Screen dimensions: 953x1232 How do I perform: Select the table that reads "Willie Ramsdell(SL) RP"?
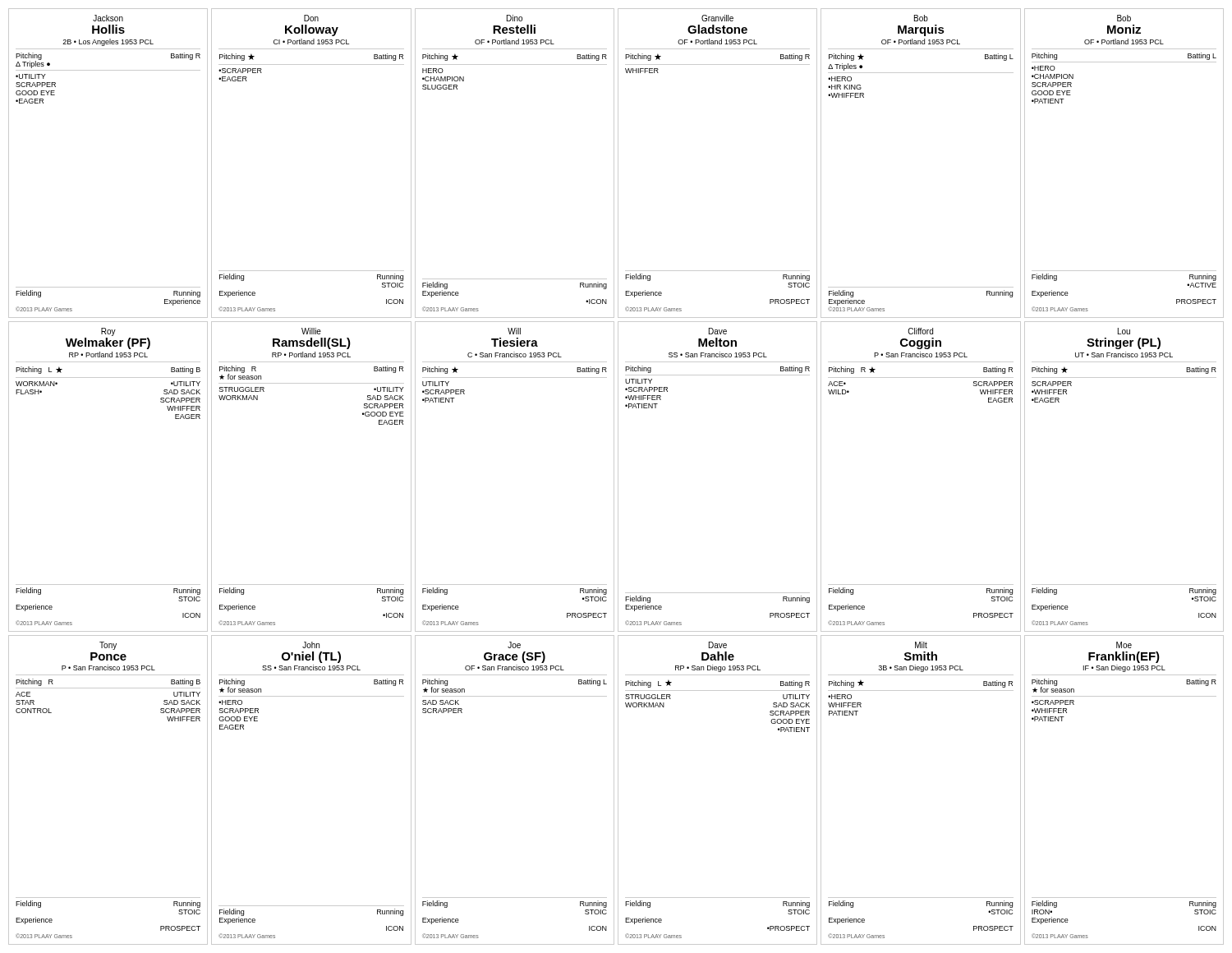click(311, 476)
